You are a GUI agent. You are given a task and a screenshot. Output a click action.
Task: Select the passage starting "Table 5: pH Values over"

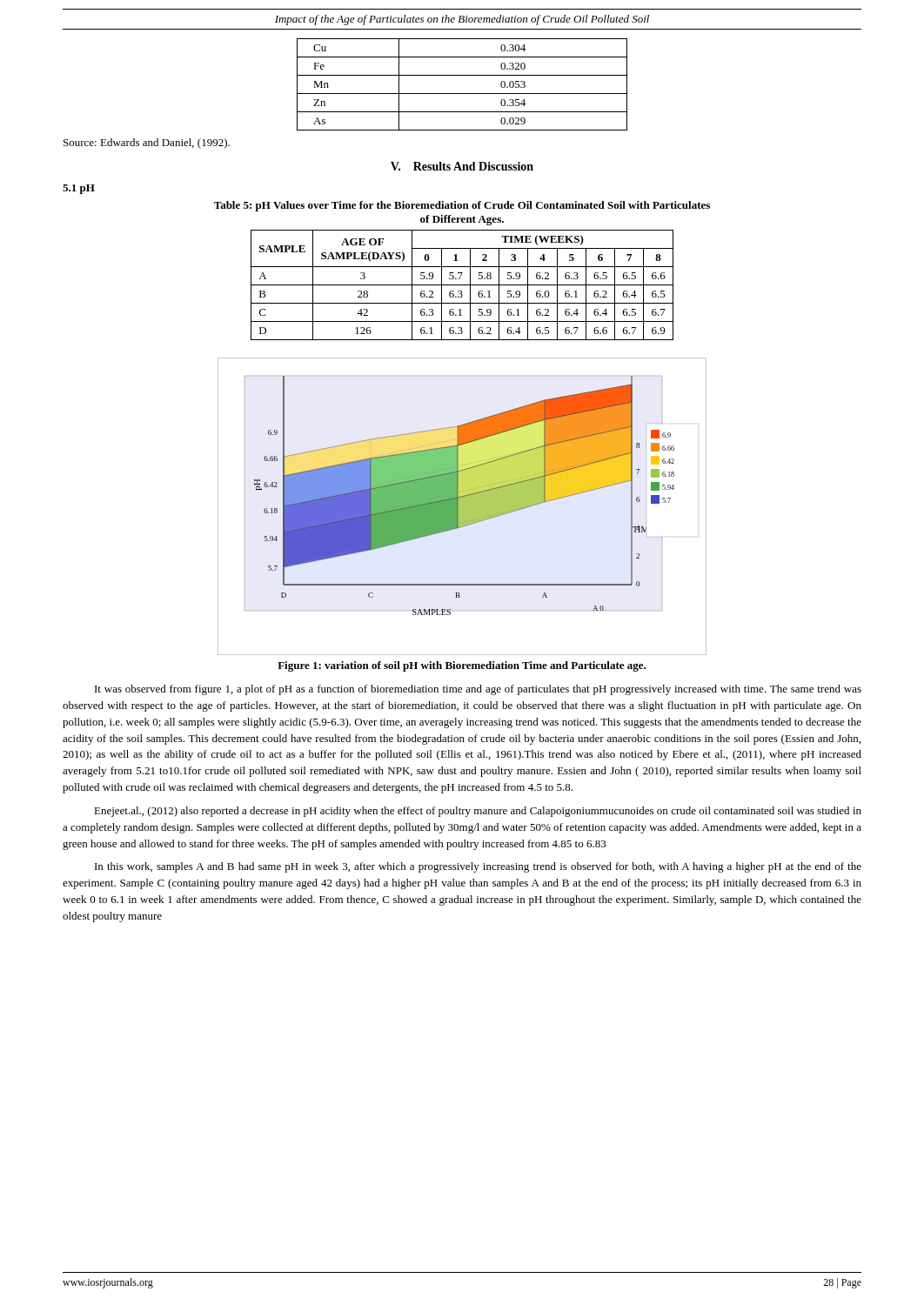click(462, 212)
